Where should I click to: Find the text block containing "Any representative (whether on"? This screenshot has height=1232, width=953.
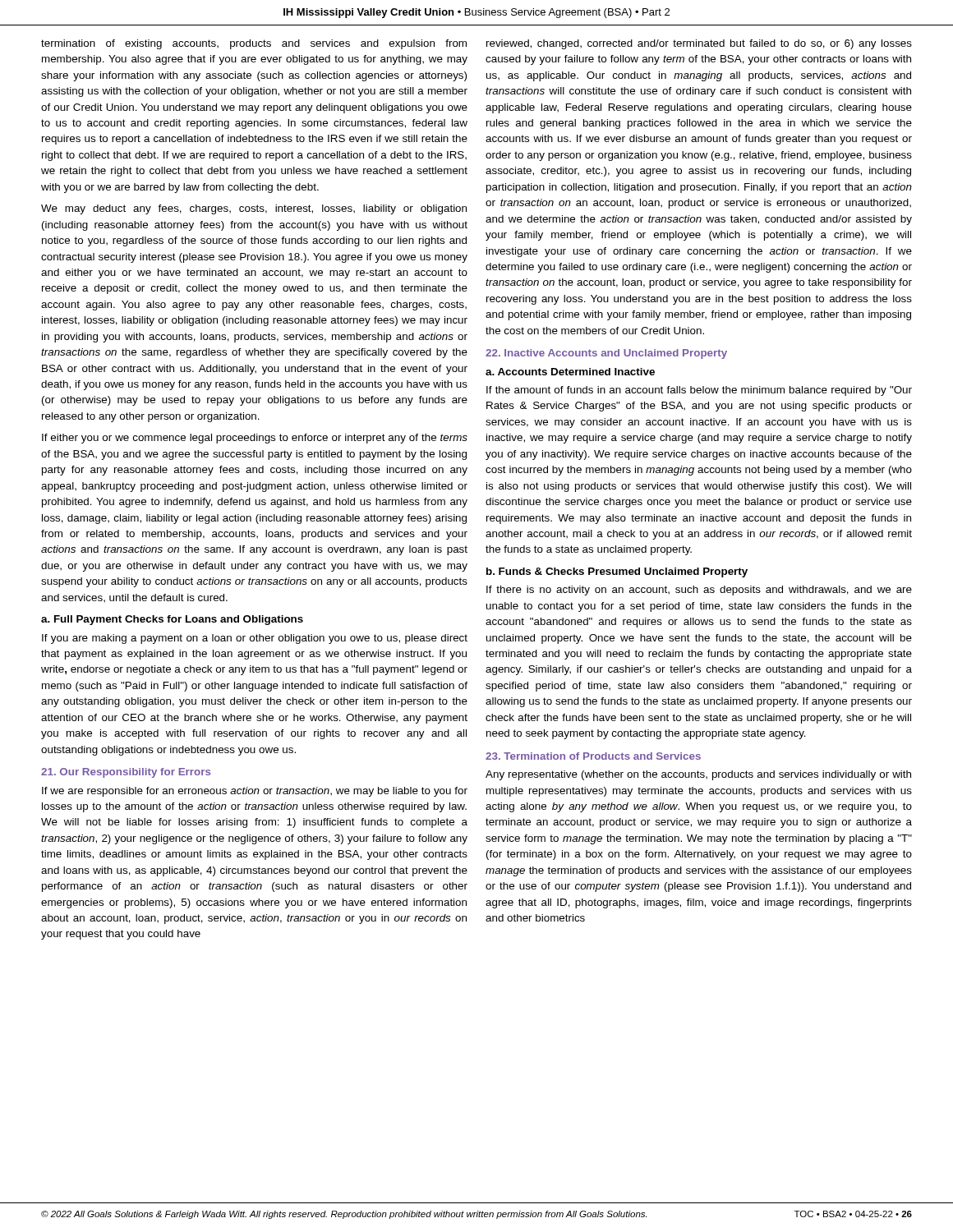(x=699, y=846)
